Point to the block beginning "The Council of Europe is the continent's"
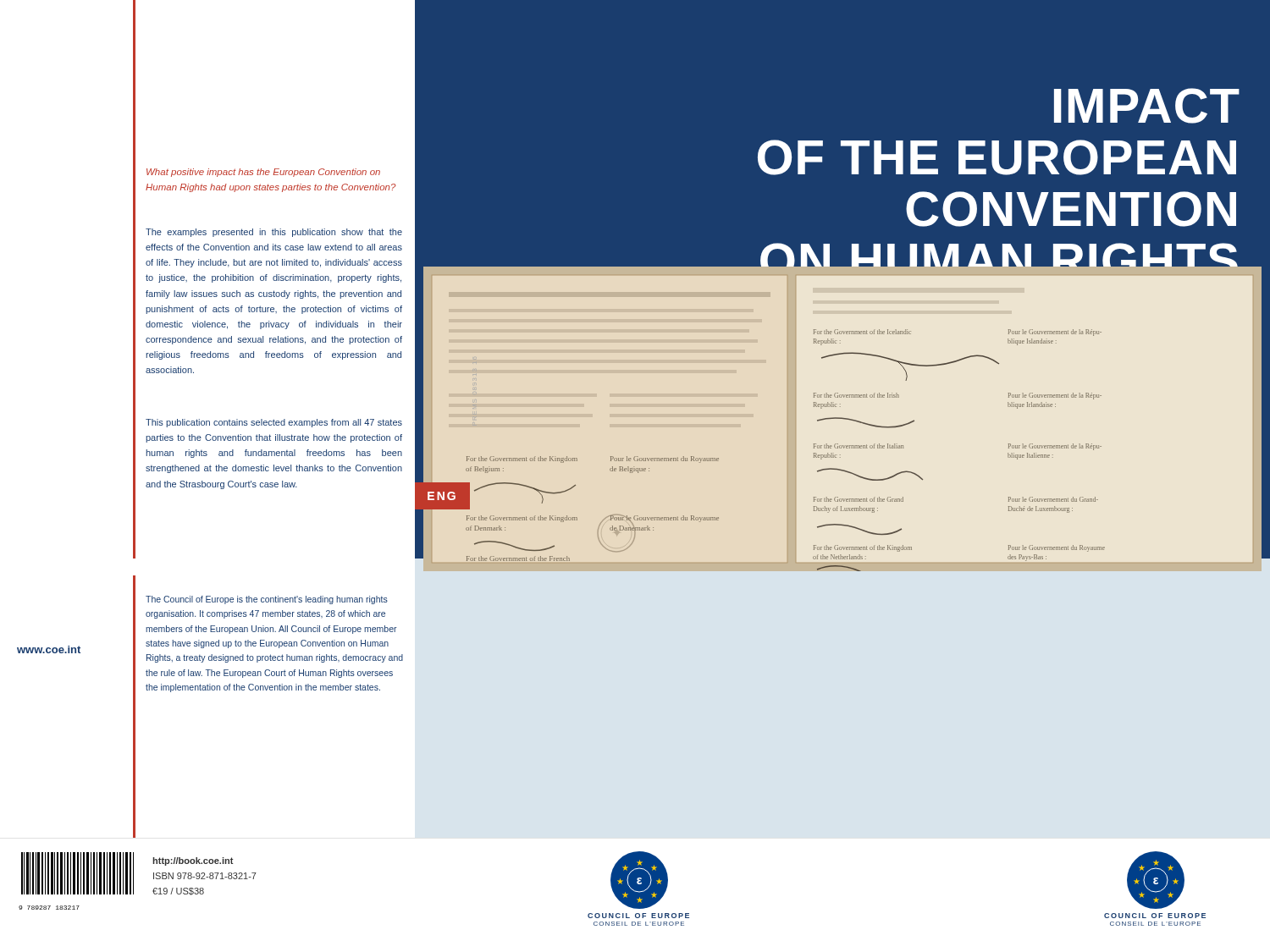 [x=274, y=643]
